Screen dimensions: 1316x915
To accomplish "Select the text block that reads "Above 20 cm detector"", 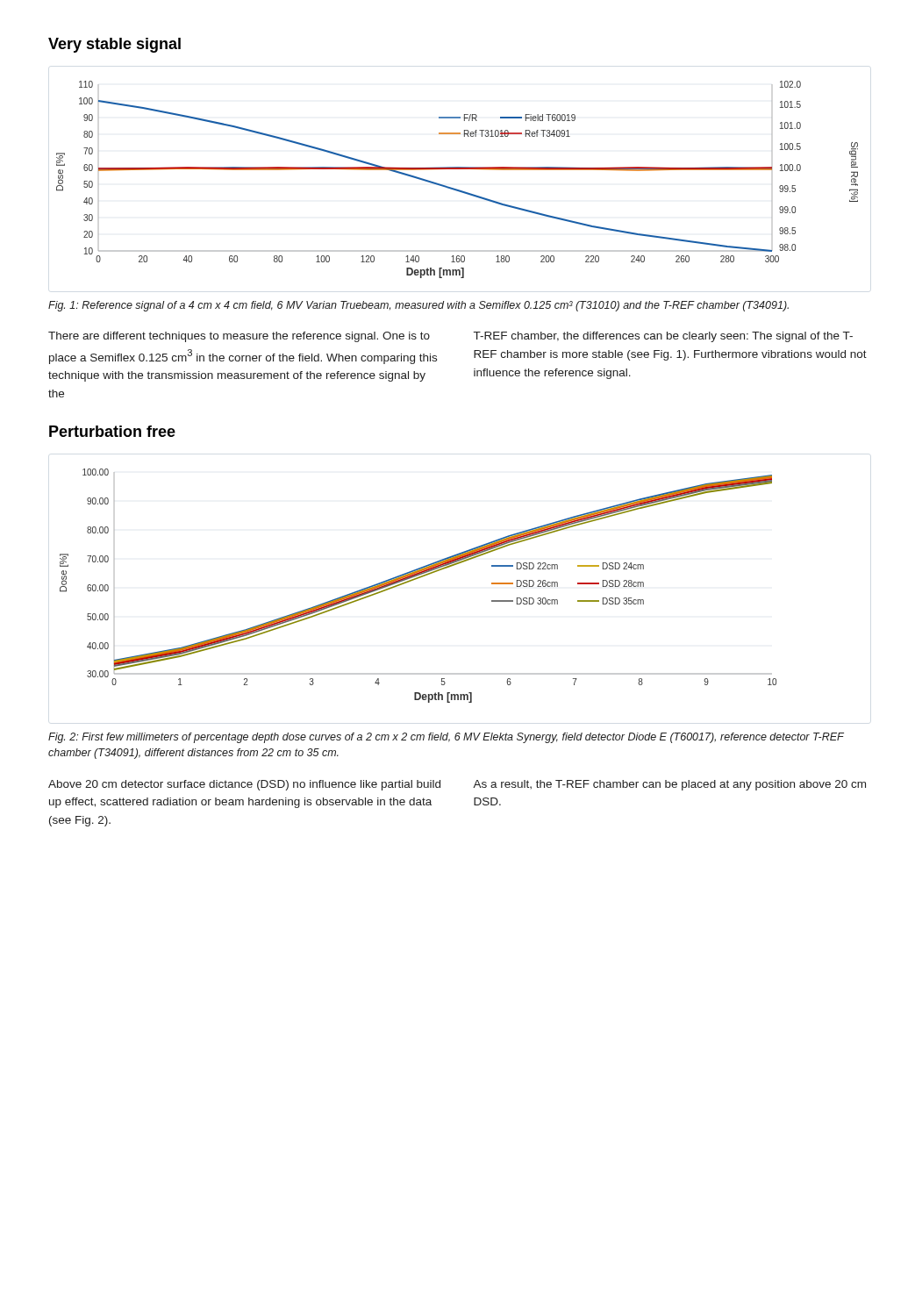I will pyautogui.click(x=245, y=802).
